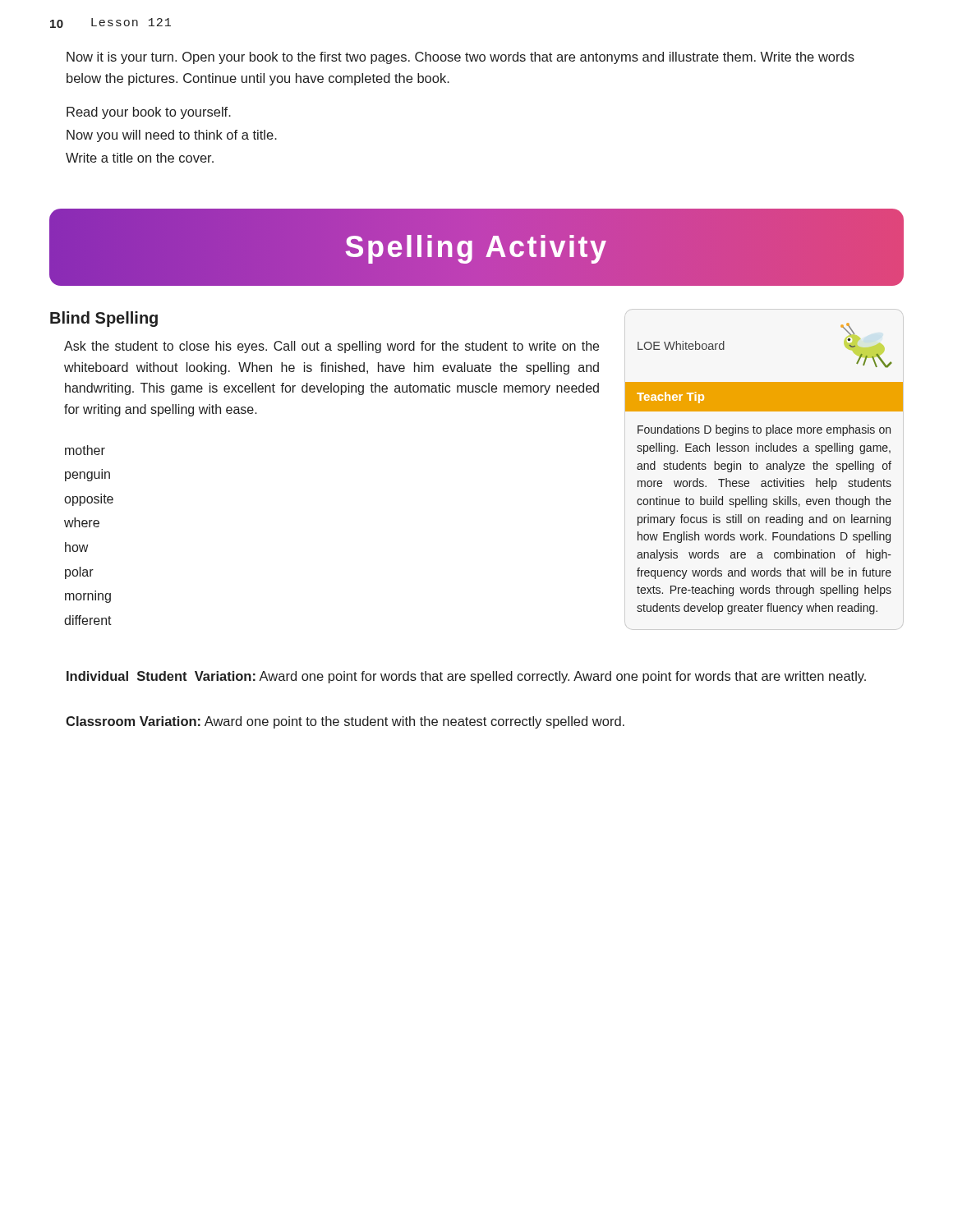953x1232 pixels.
Task: Select the block starting "Teacher Tip Foundations"
Action: click(x=764, y=506)
